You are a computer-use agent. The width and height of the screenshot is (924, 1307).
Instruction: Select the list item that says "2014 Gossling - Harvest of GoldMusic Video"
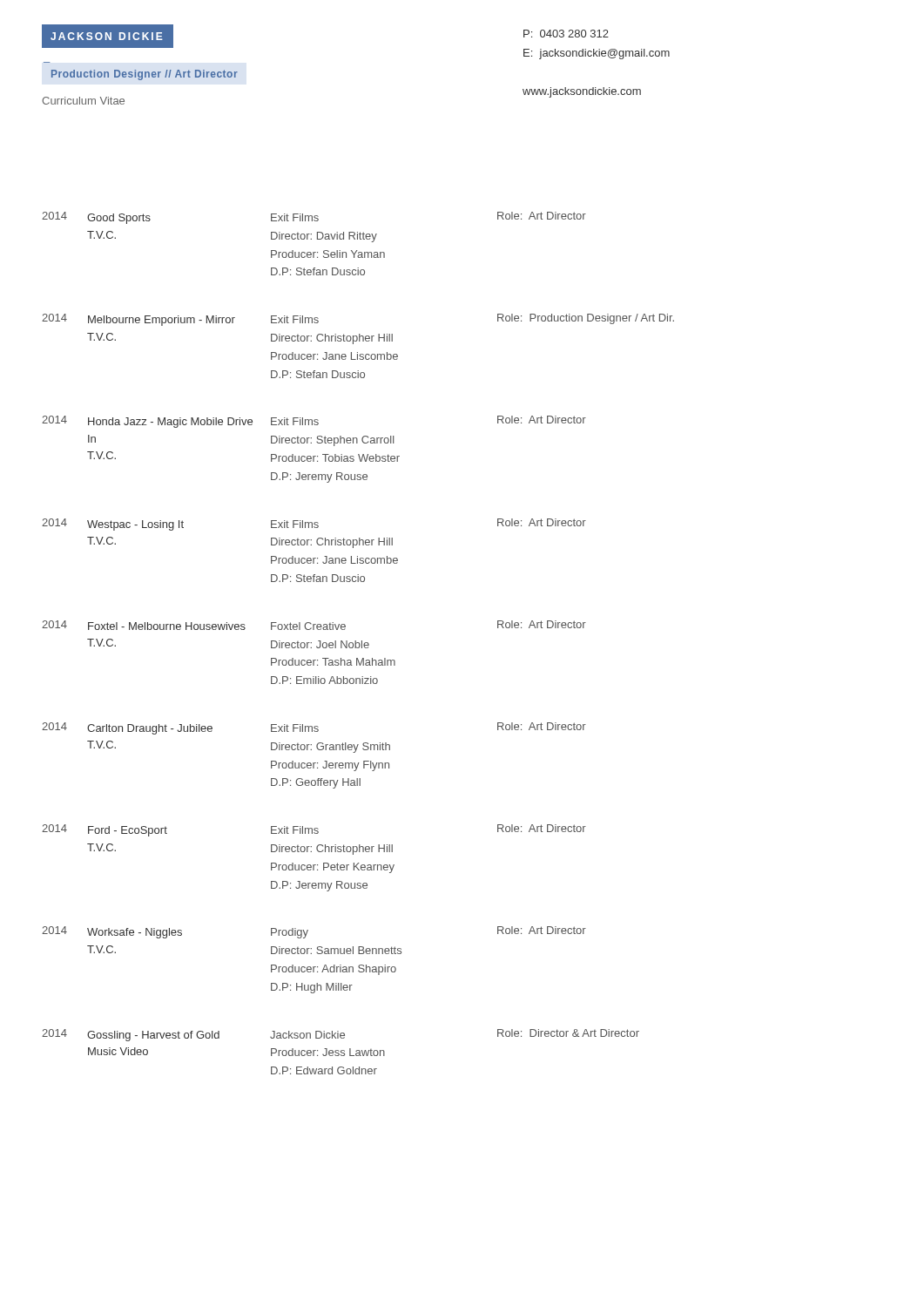pyautogui.click(x=341, y=1035)
